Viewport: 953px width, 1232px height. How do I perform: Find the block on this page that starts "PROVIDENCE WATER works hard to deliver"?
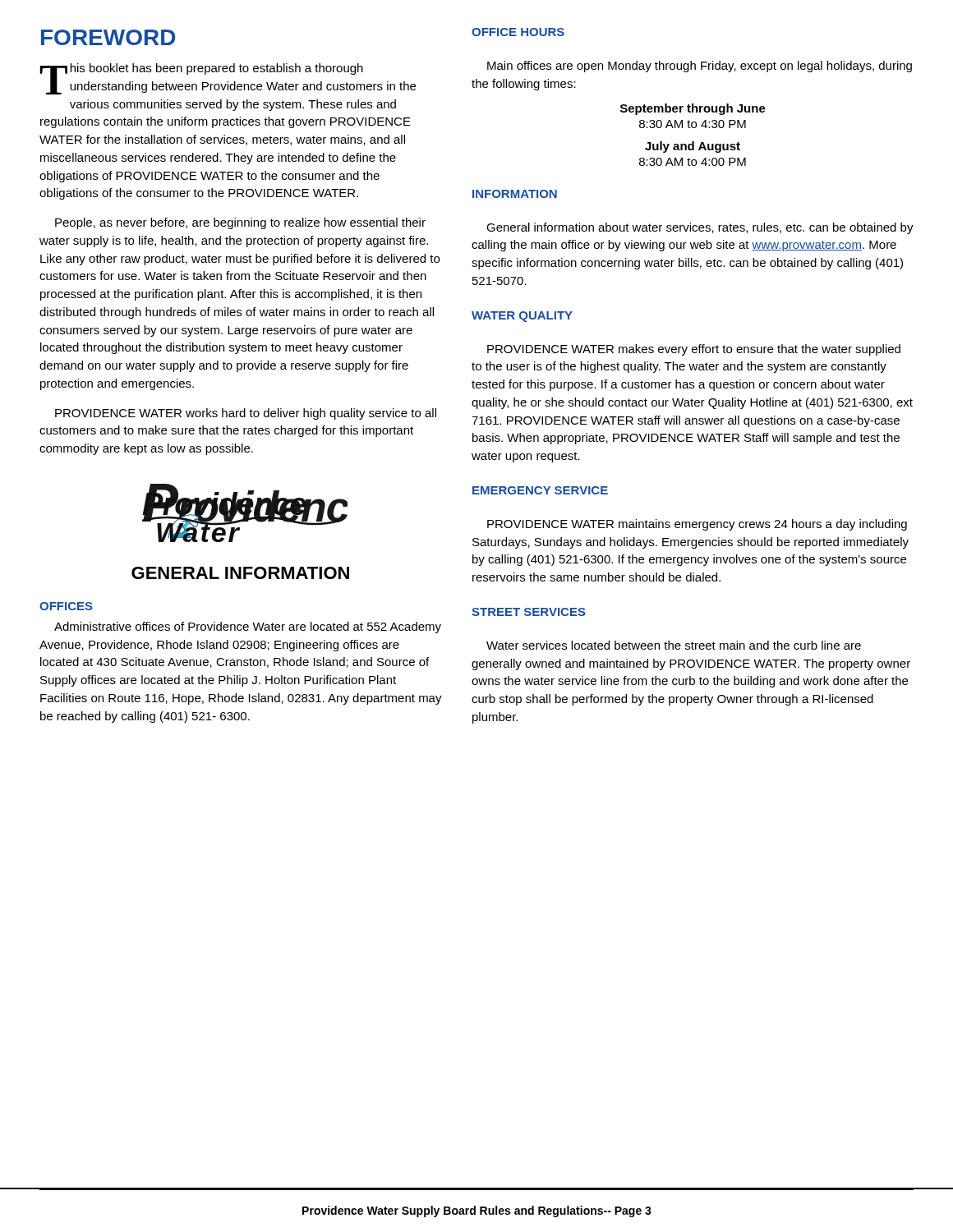click(238, 430)
